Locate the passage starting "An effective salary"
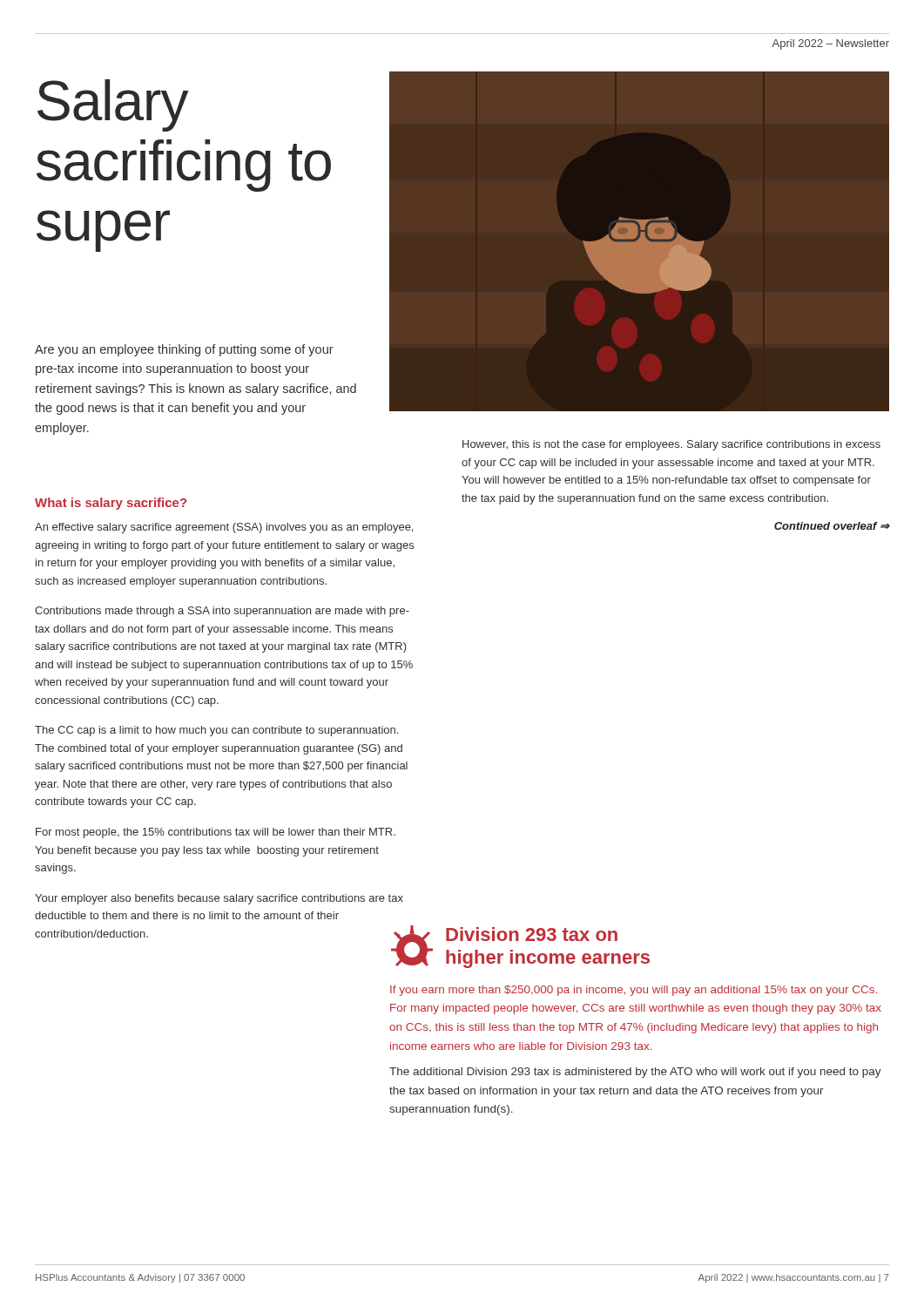The height and width of the screenshot is (1307, 924). point(225,554)
